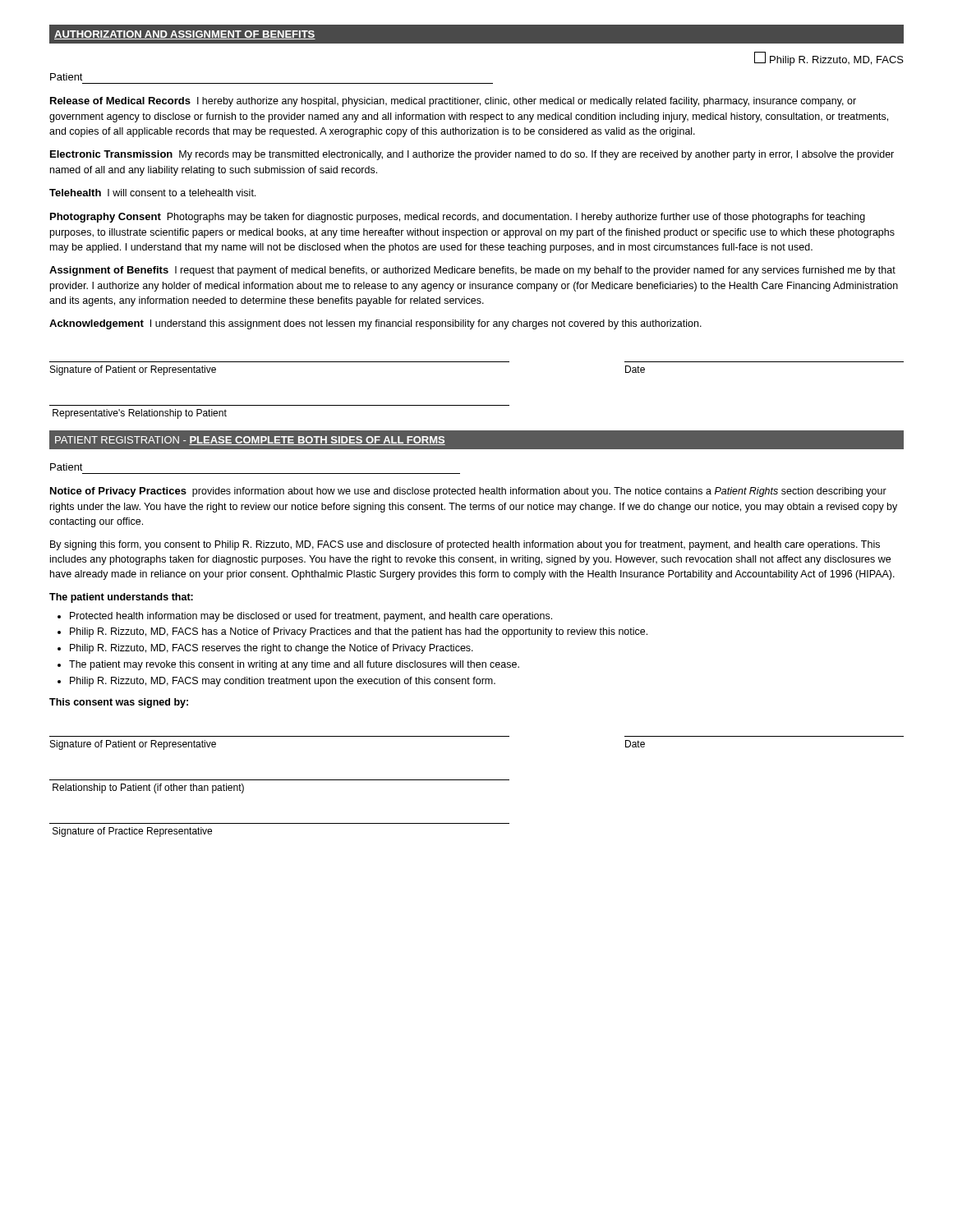Screen dimensions: 1232x953
Task: Click on the list item with the text "Protected health information may be disclosed or used"
Action: [476, 648]
